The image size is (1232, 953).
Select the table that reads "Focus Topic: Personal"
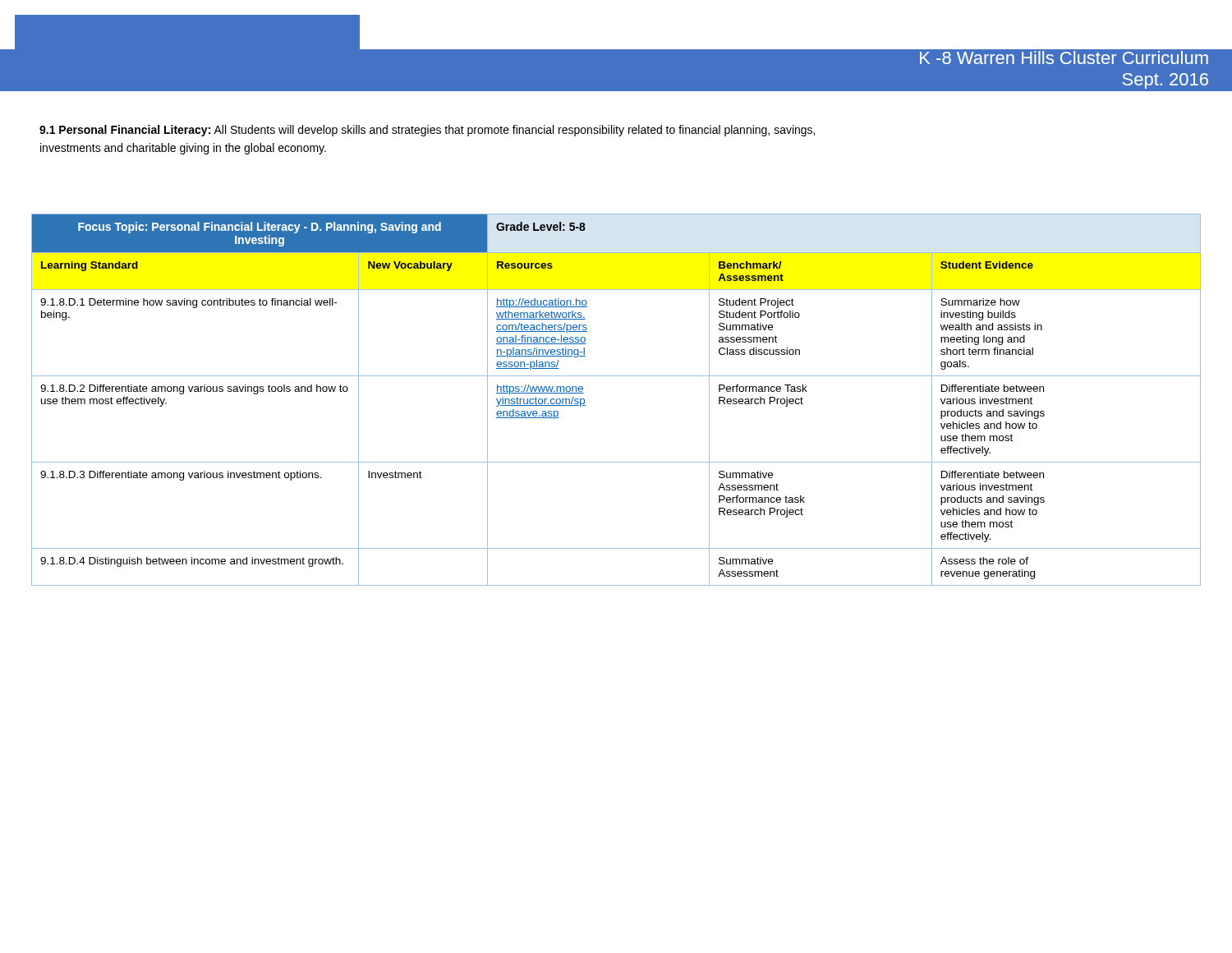616,400
